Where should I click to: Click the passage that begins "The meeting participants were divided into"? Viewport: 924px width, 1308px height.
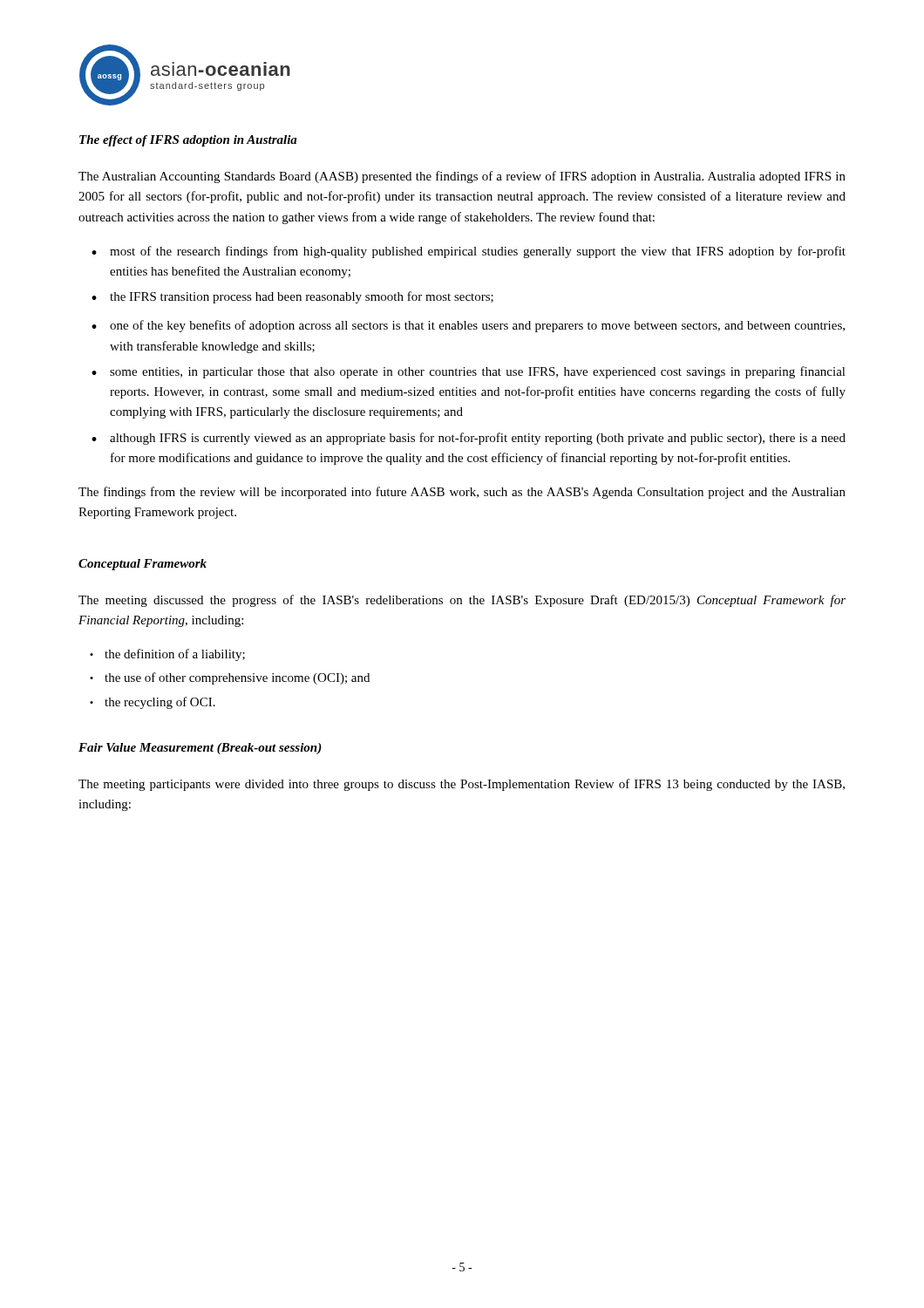coord(462,794)
